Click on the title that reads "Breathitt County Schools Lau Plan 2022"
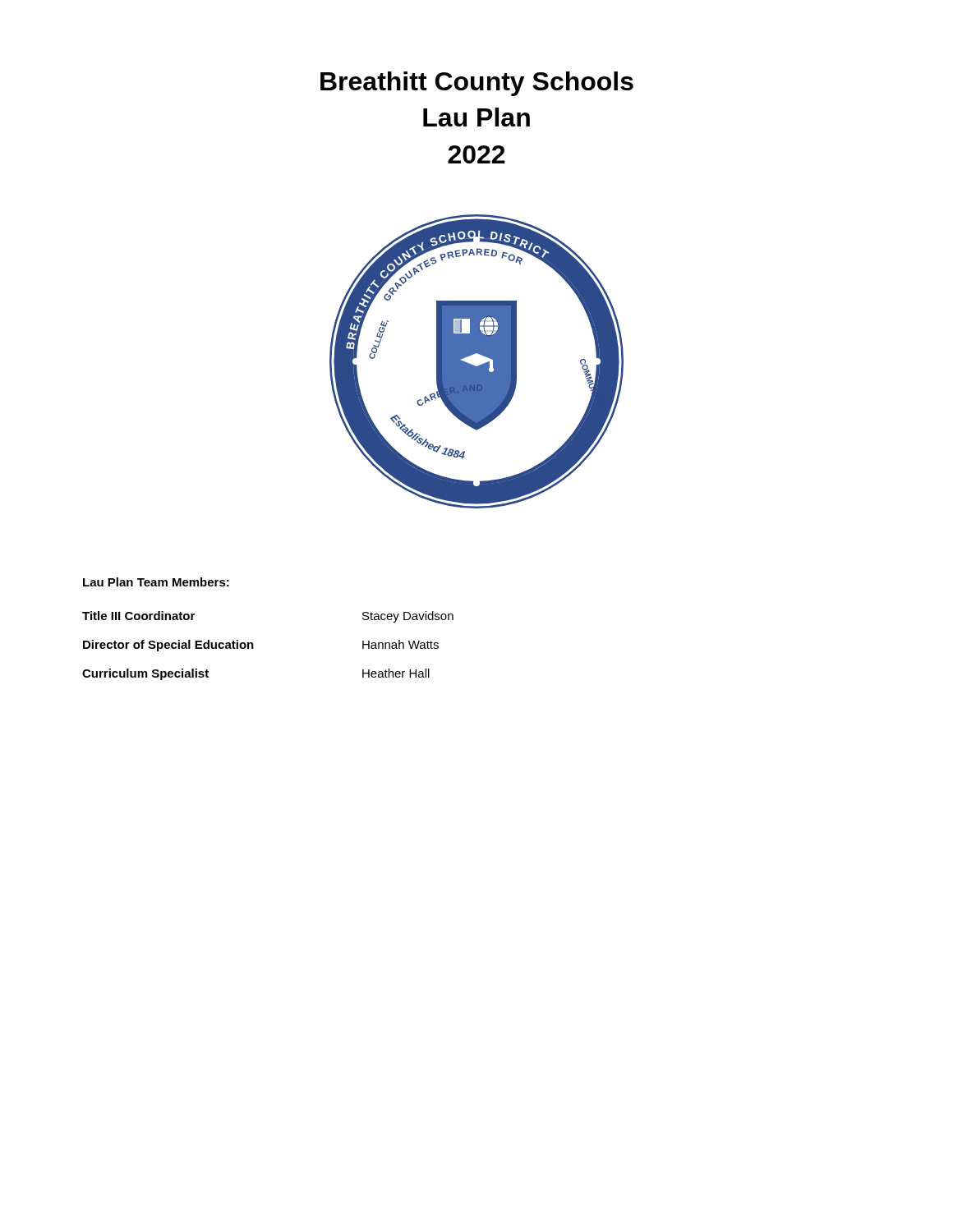The image size is (953, 1232). click(x=476, y=118)
